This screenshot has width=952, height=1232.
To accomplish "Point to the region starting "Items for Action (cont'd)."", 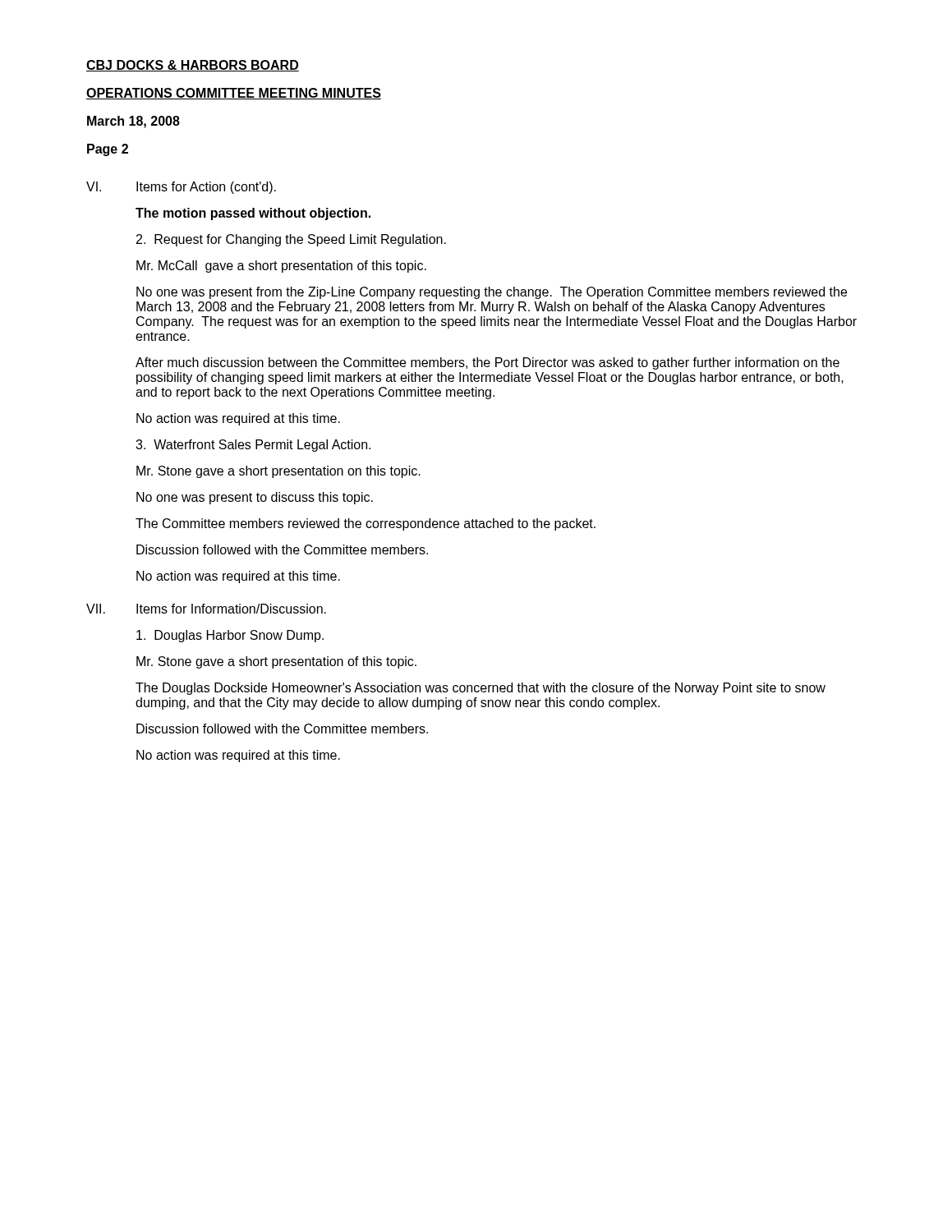I will pos(206,187).
